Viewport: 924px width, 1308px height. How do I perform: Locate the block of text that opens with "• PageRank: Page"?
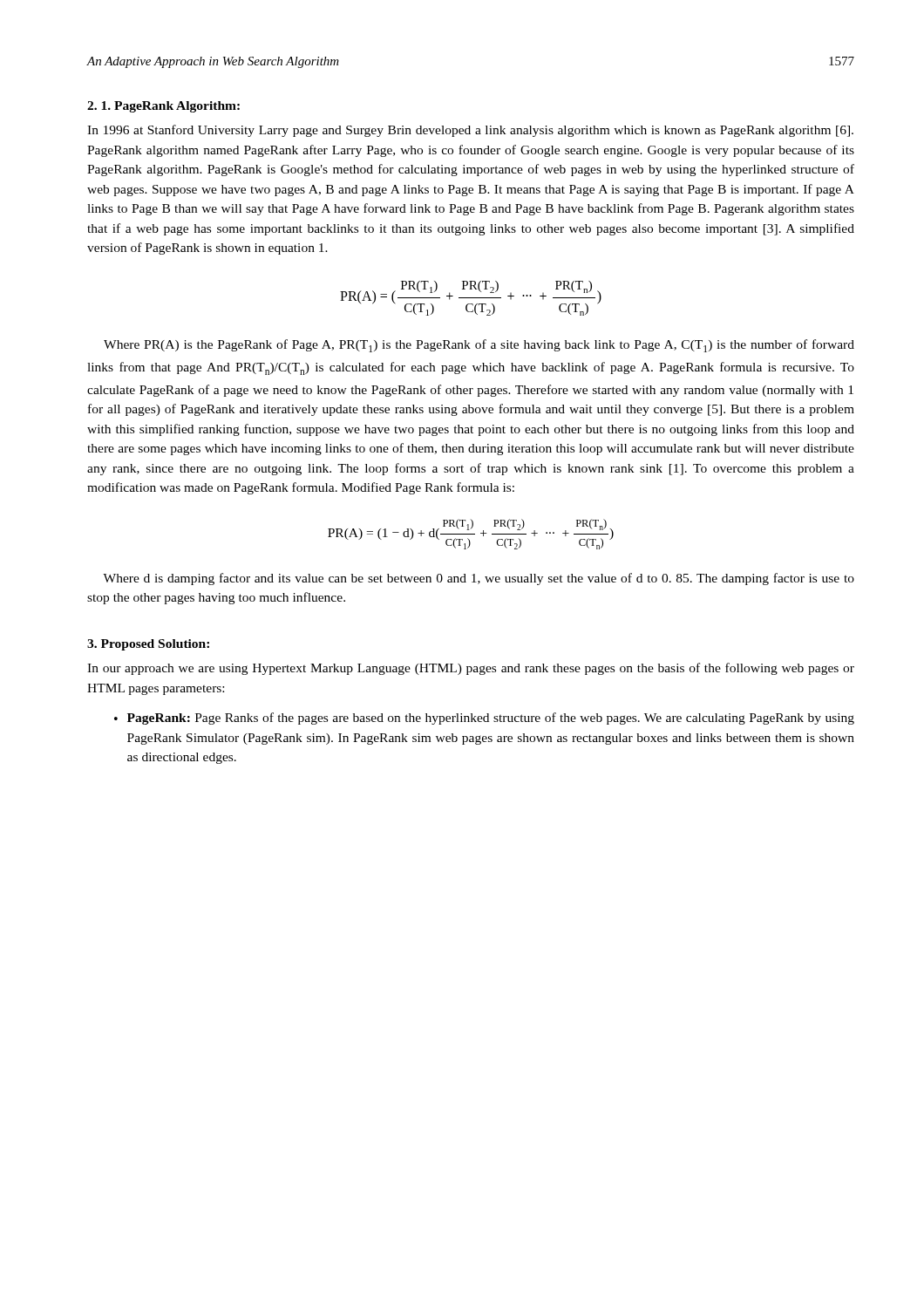[484, 738]
